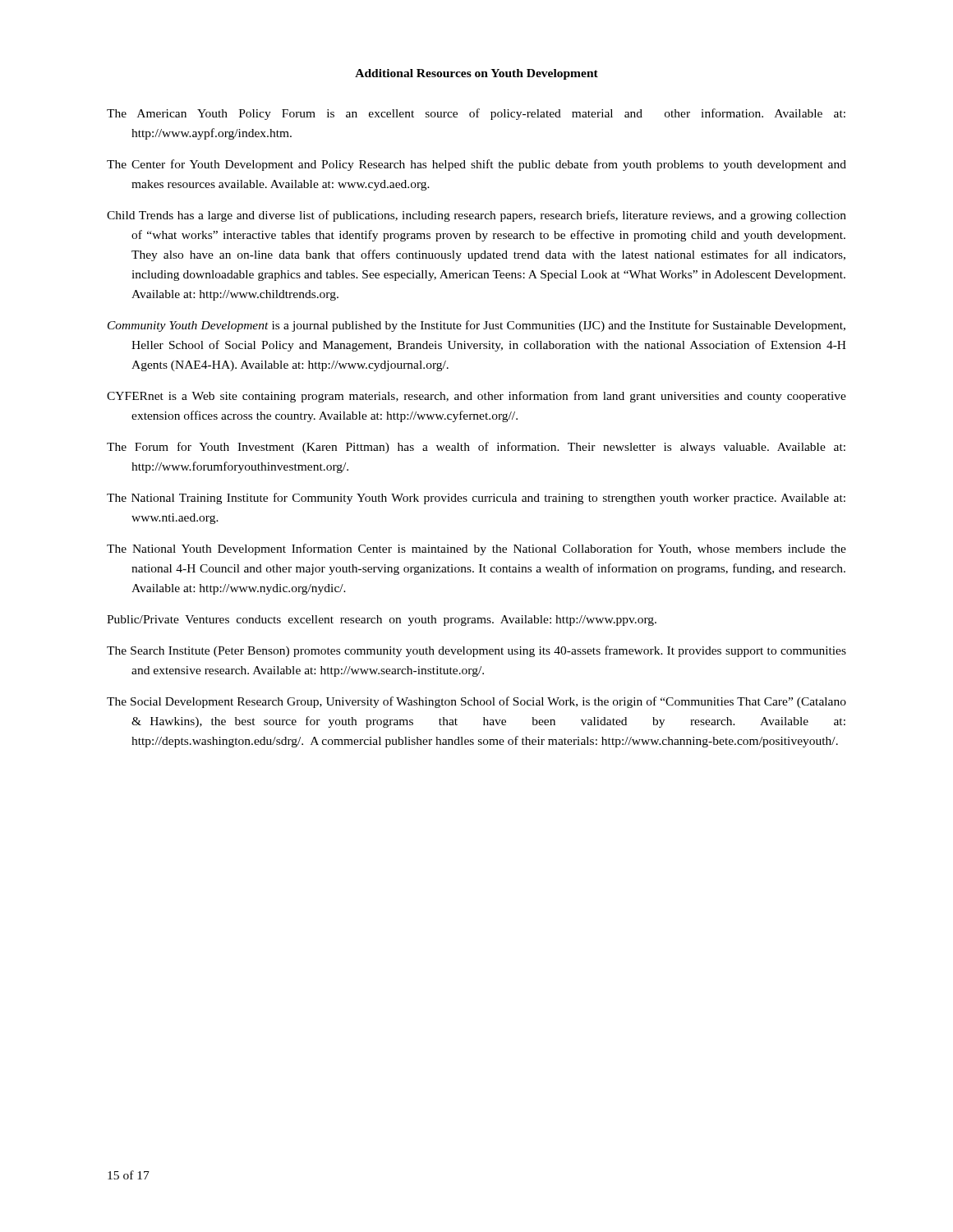Click on the list item containing "Community Youth Development is a journal published by"
Viewport: 953px width, 1232px height.
coord(476,345)
